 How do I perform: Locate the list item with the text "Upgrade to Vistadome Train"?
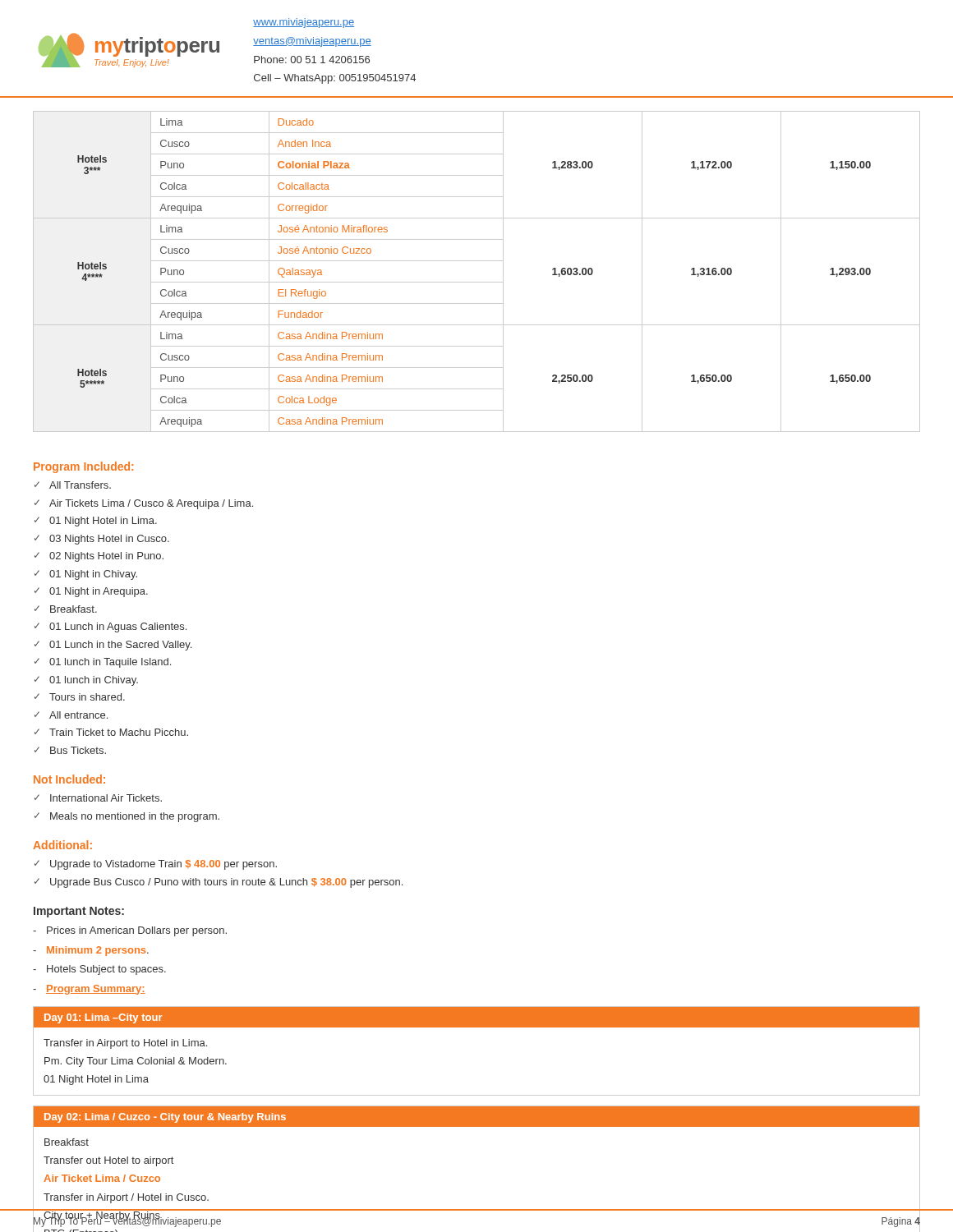(163, 864)
